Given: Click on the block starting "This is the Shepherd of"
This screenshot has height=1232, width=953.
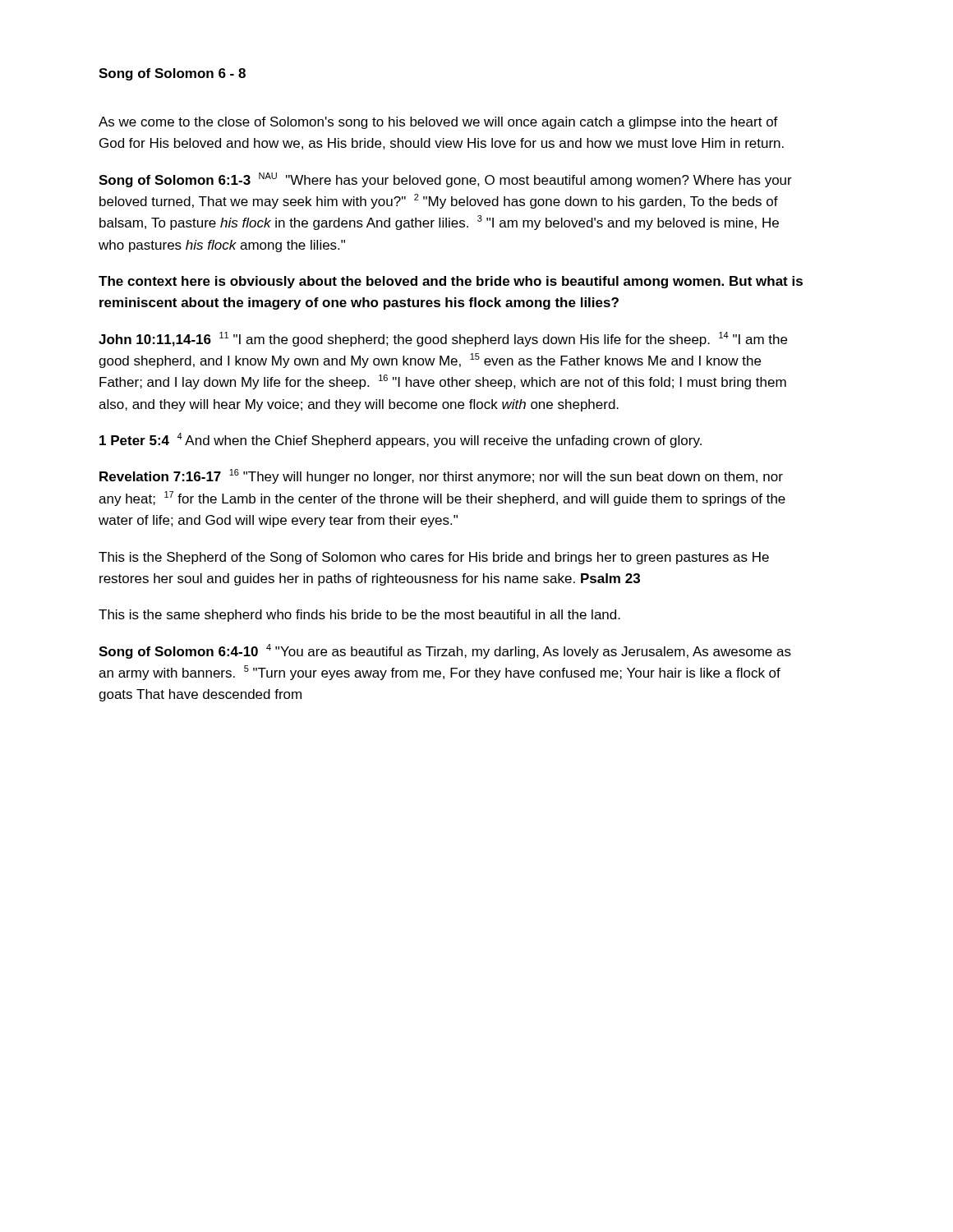Looking at the screenshot, I should [x=434, y=568].
